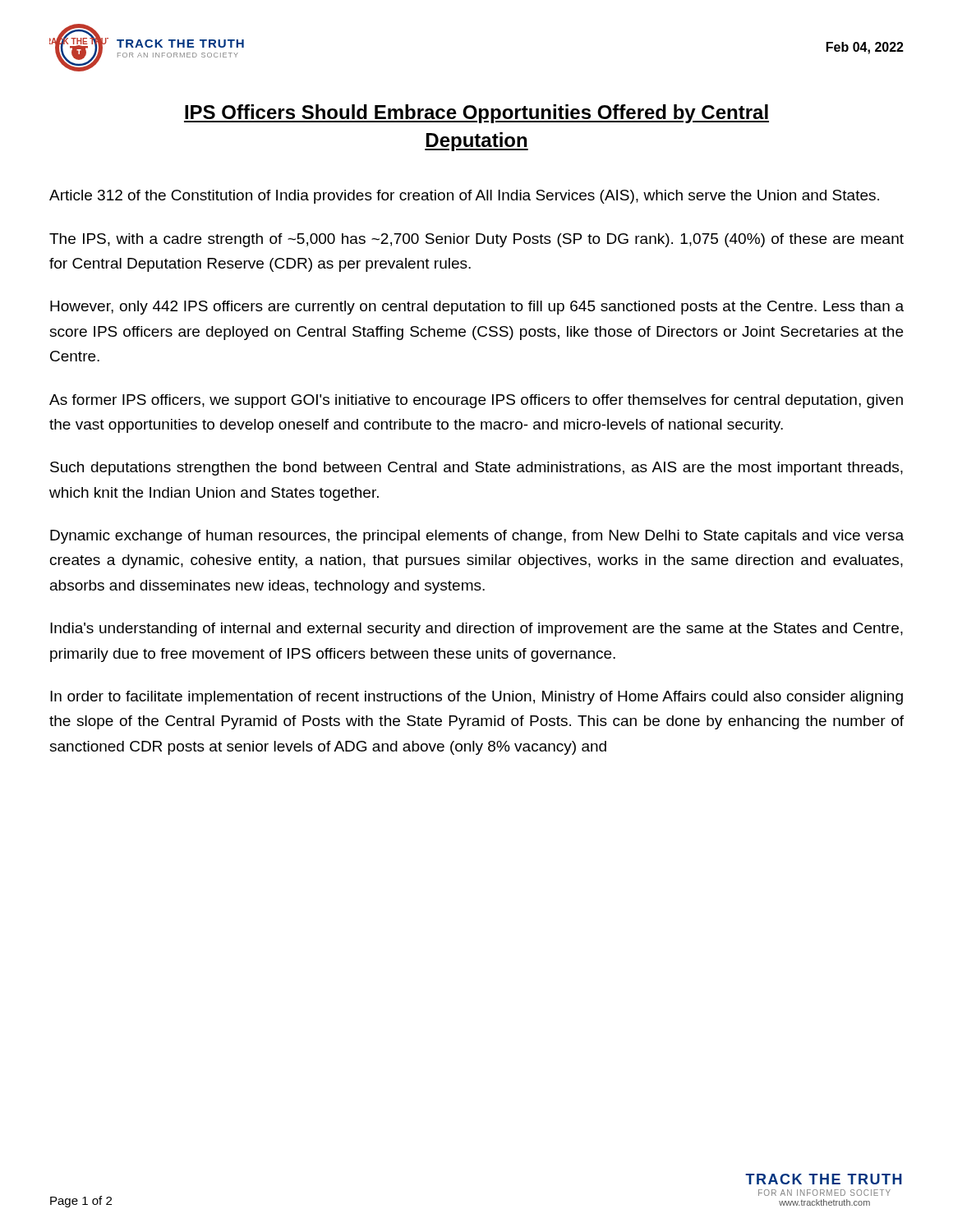Navigate to the element starting "Such deputations strengthen the bond"
The image size is (953, 1232).
(476, 480)
